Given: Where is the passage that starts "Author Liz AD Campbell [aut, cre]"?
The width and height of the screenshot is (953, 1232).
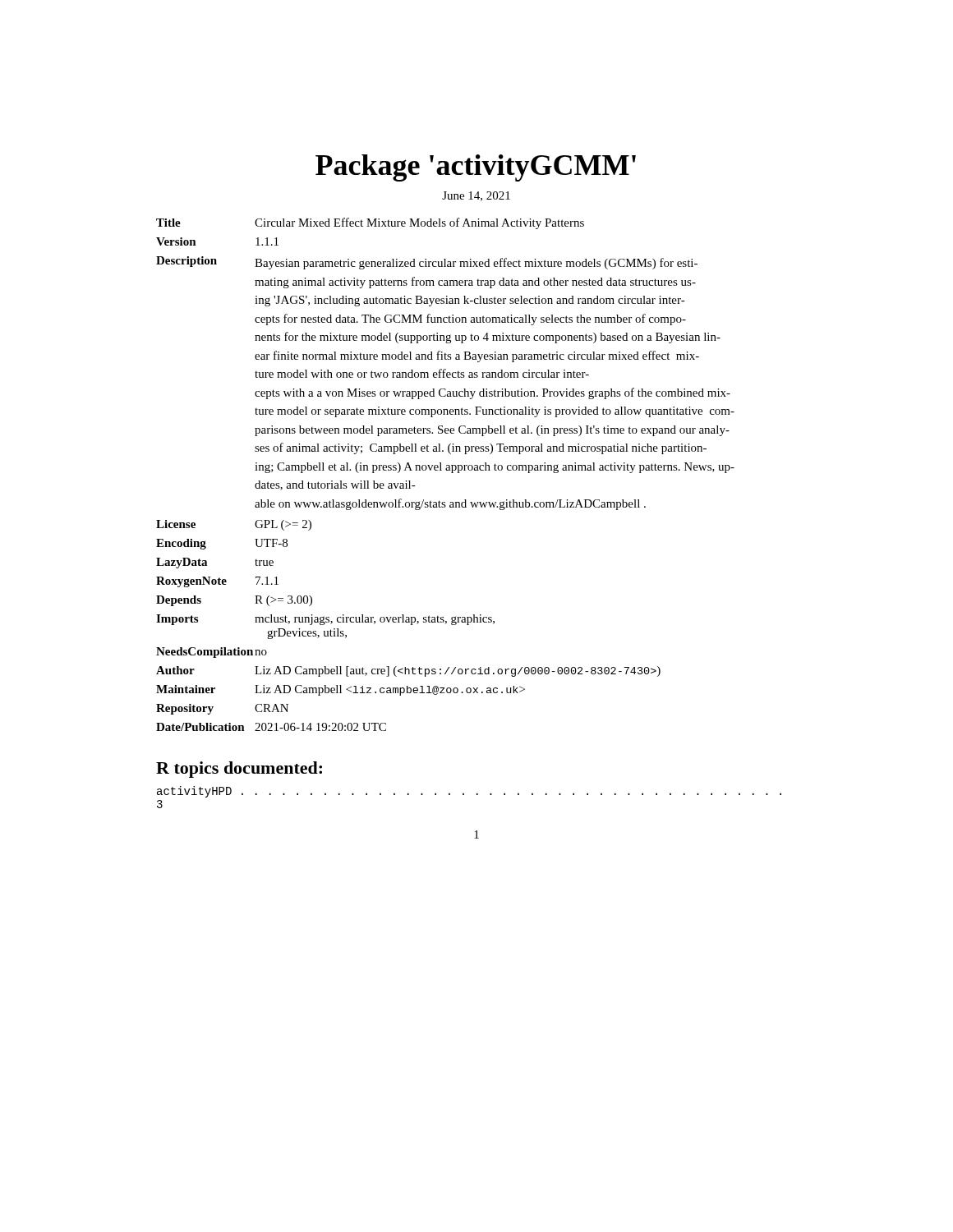Looking at the screenshot, I should click(x=476, y=671).
